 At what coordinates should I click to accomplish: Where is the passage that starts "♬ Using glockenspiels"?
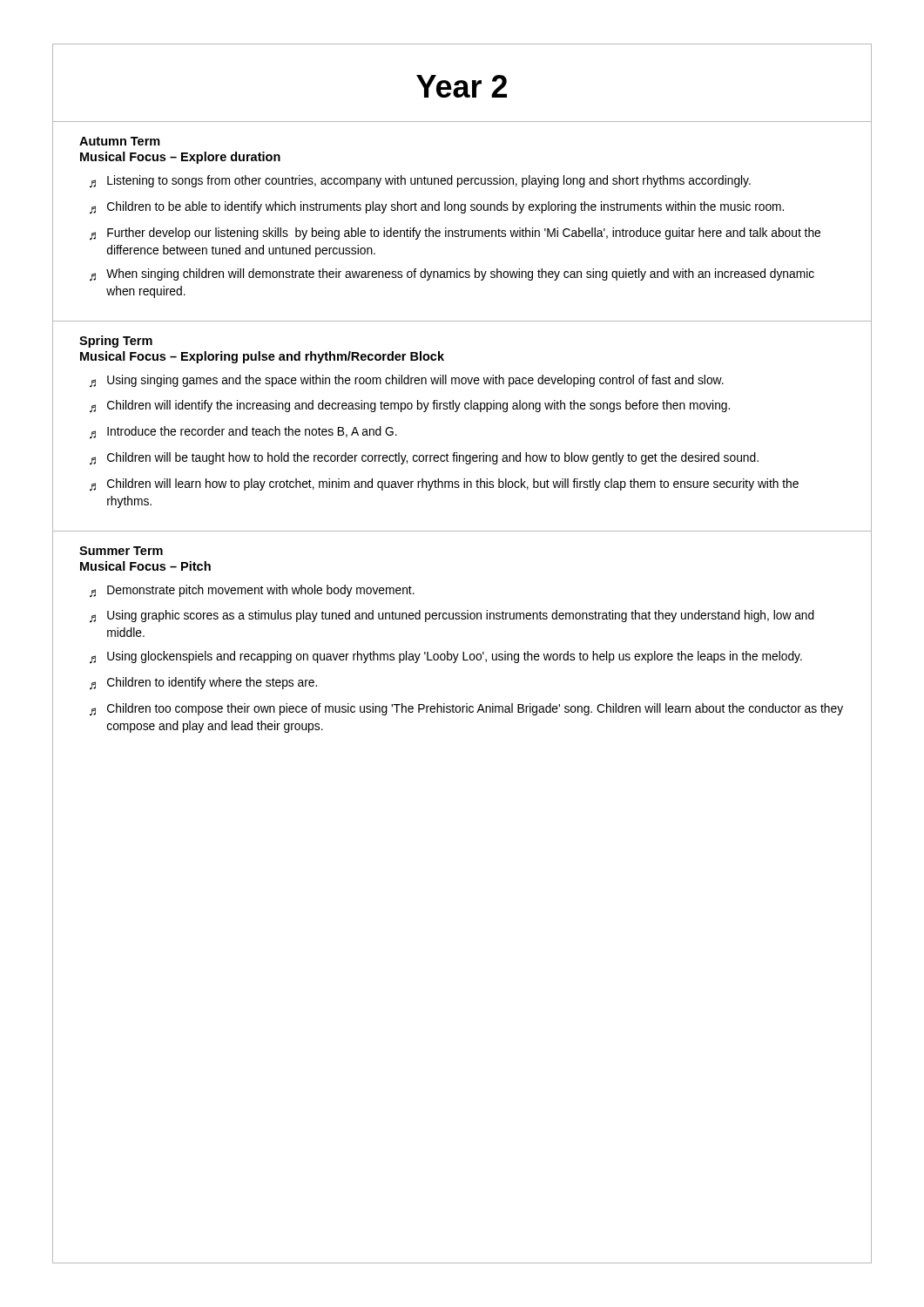[x=466, y=658]
